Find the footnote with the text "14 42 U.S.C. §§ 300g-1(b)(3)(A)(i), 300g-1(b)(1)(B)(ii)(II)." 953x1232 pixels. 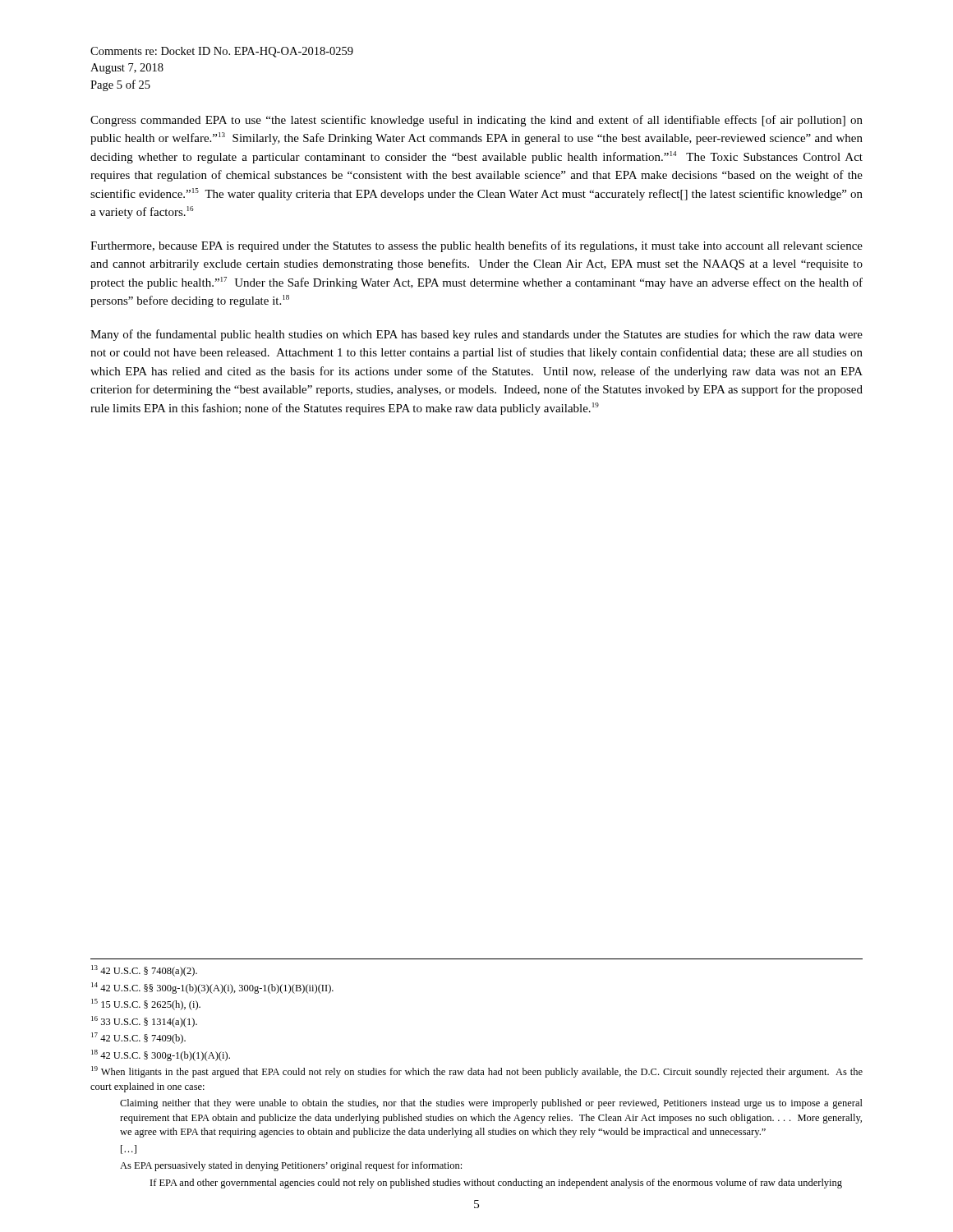(x=212, y=987)
